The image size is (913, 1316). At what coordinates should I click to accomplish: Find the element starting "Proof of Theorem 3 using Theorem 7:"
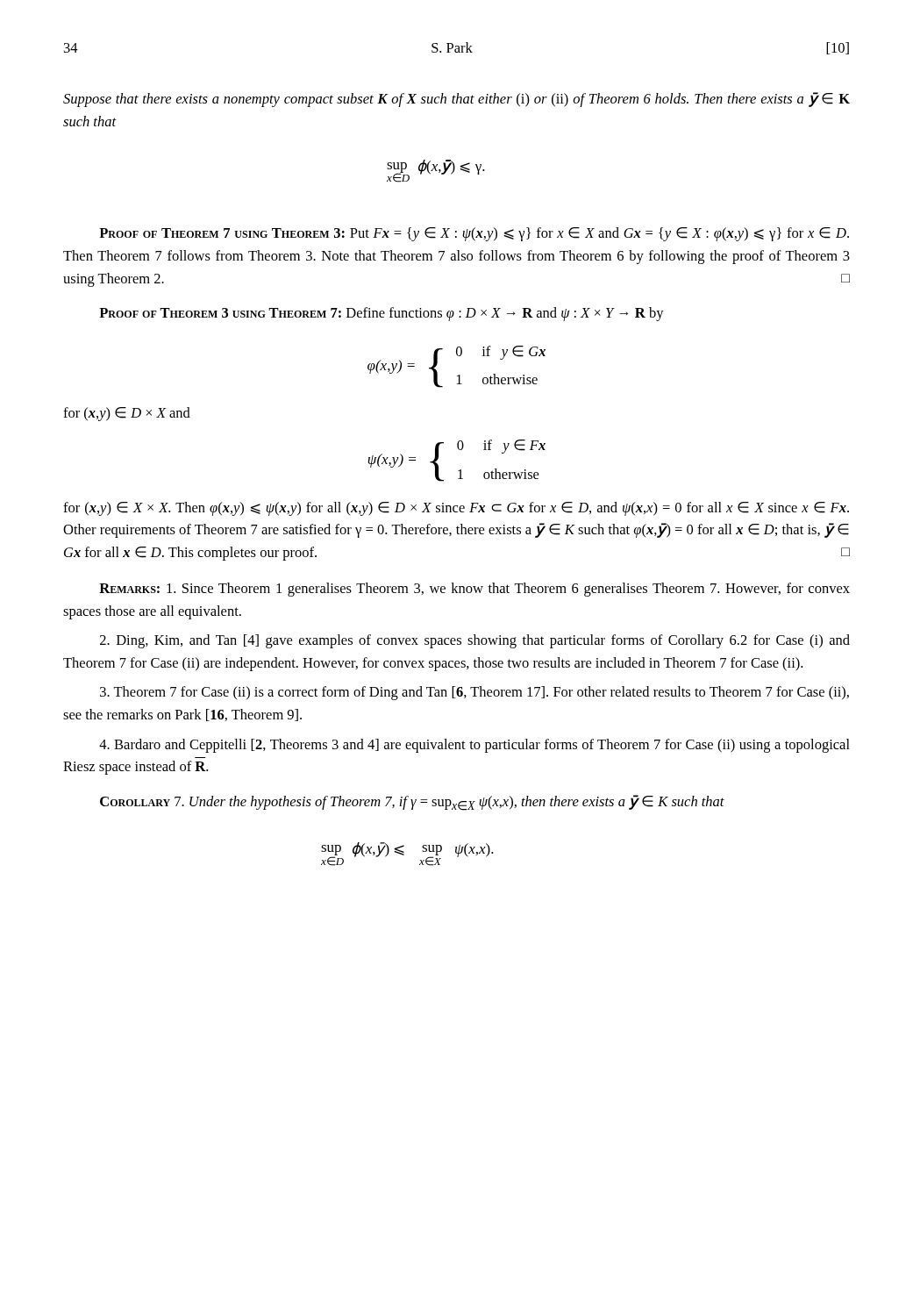click(381, 313)
